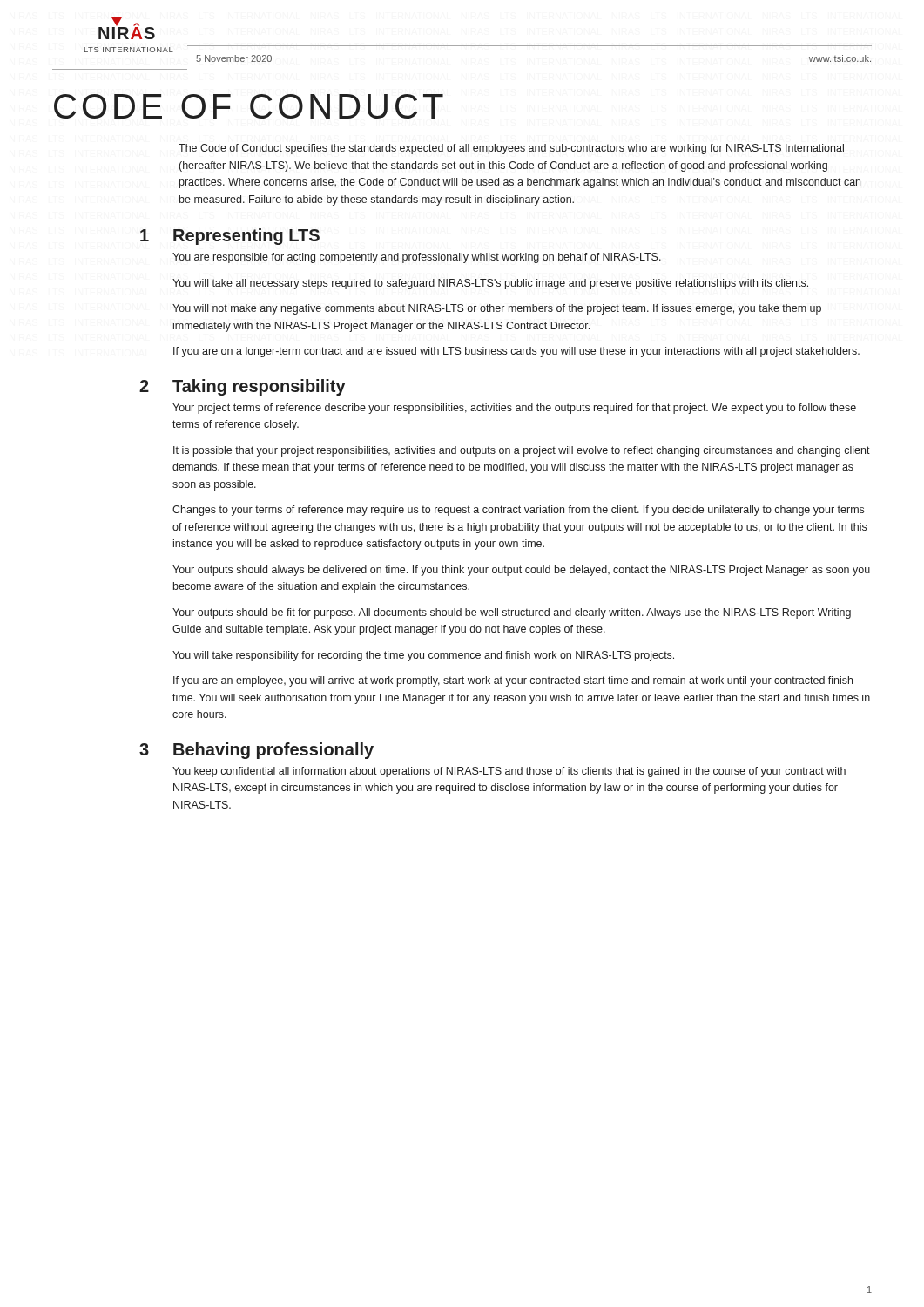Find the passage starting "3 Behaving professionally"

click(x=257, y=749)
